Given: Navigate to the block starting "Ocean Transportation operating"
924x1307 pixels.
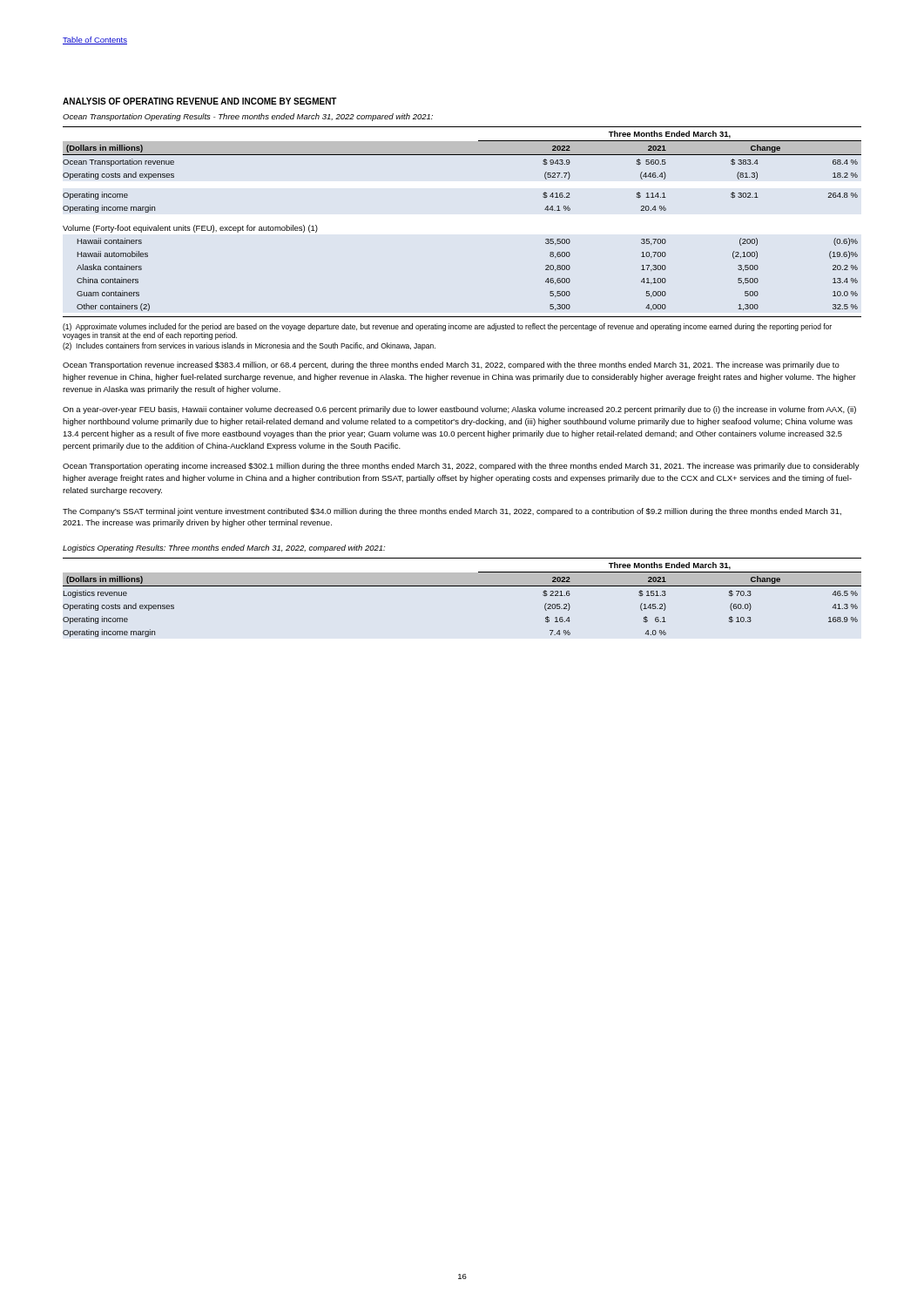Looking at the screenshot, I should tap(461, 478).
